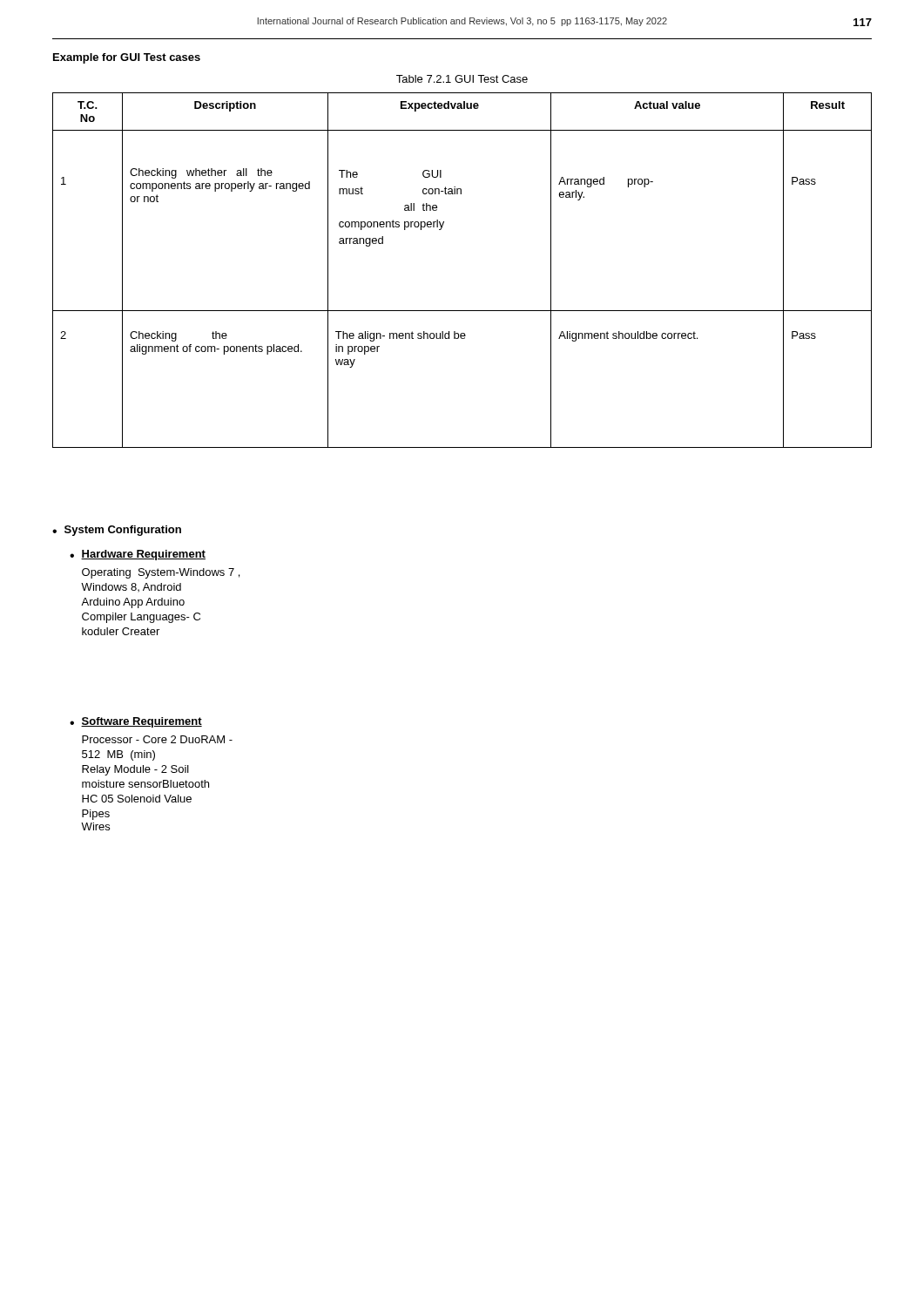This screenshot has height=1307, width=924.
Task: Find the block on this page that starts "• Software Requirement Processor"
Action: click(x=151, y=774)
